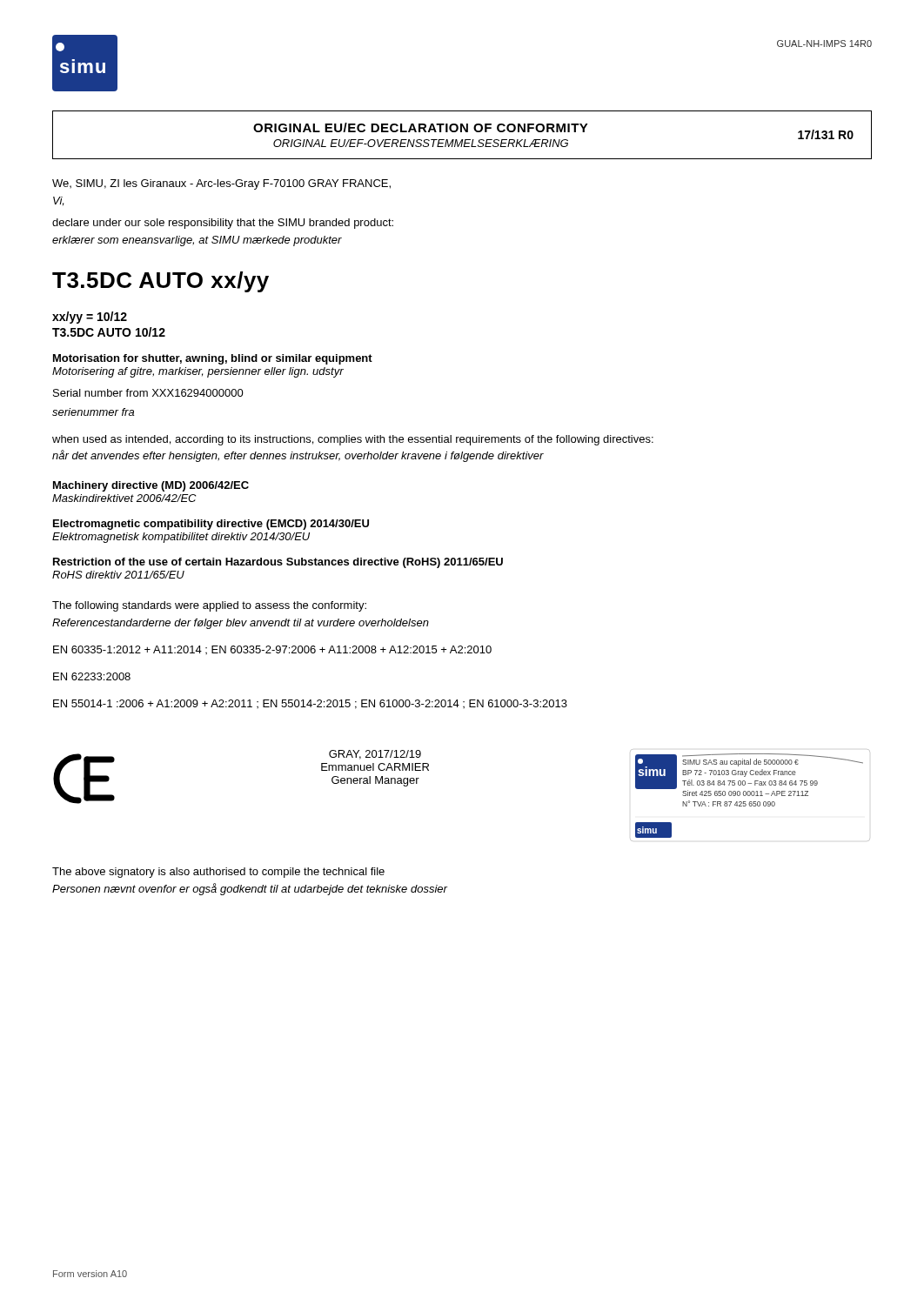Where does it say "serienummer fra"?
This screenshot has height=1305, width=924.
coord(93,411)
